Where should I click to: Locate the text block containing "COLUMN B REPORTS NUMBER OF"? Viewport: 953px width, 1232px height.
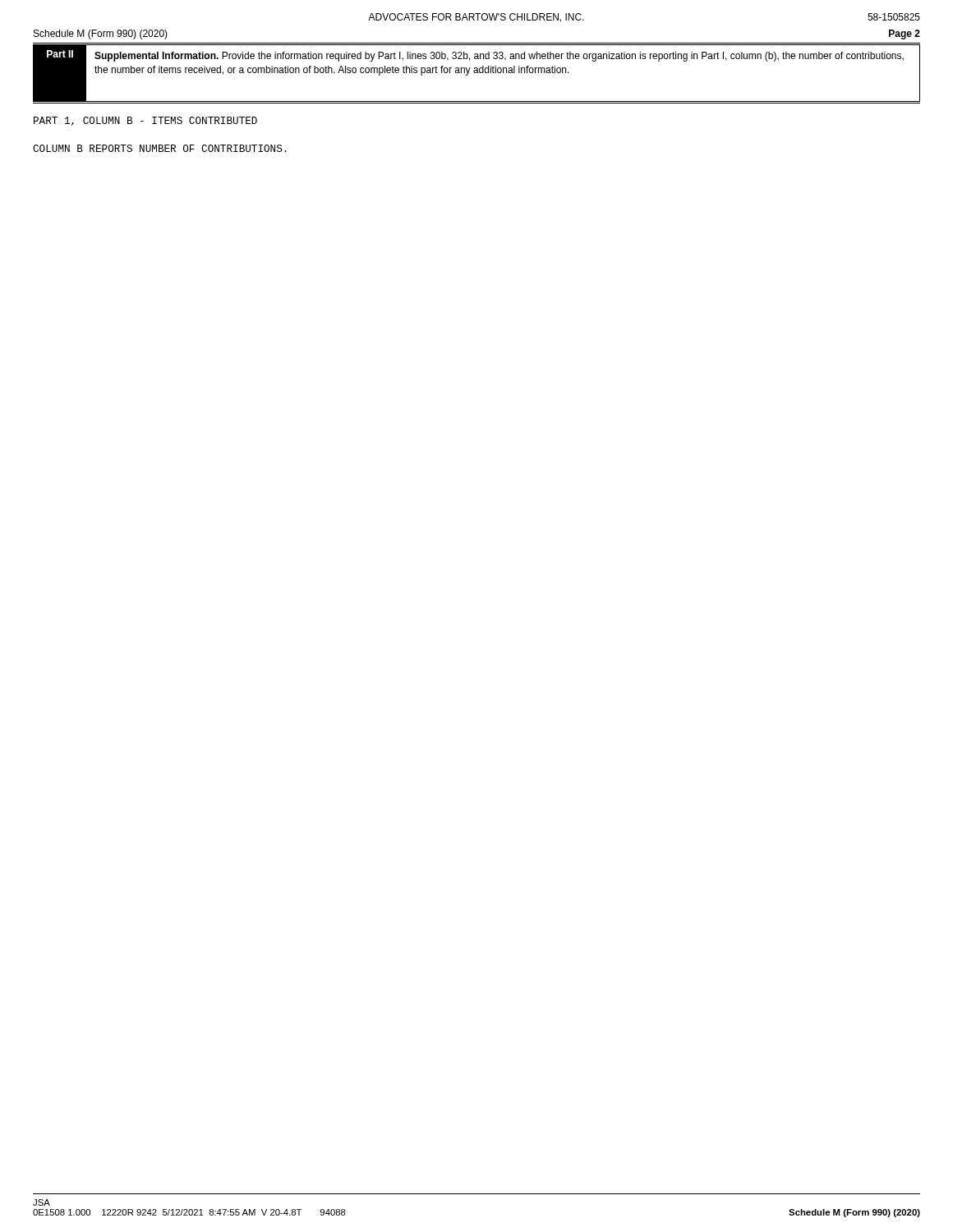coord(161,149)
